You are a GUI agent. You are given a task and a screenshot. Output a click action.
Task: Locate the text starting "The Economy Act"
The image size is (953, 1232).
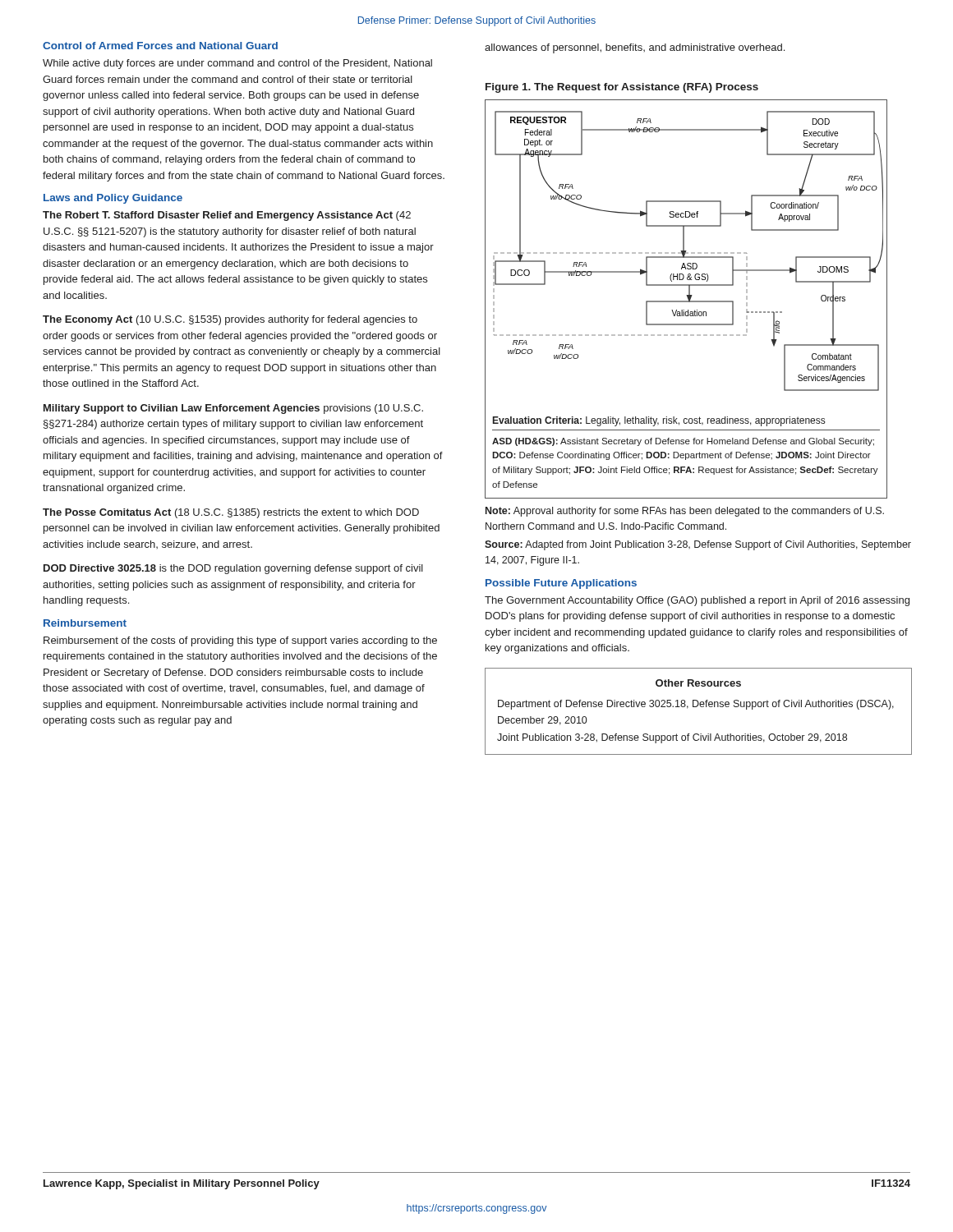[x=242, y=351]
